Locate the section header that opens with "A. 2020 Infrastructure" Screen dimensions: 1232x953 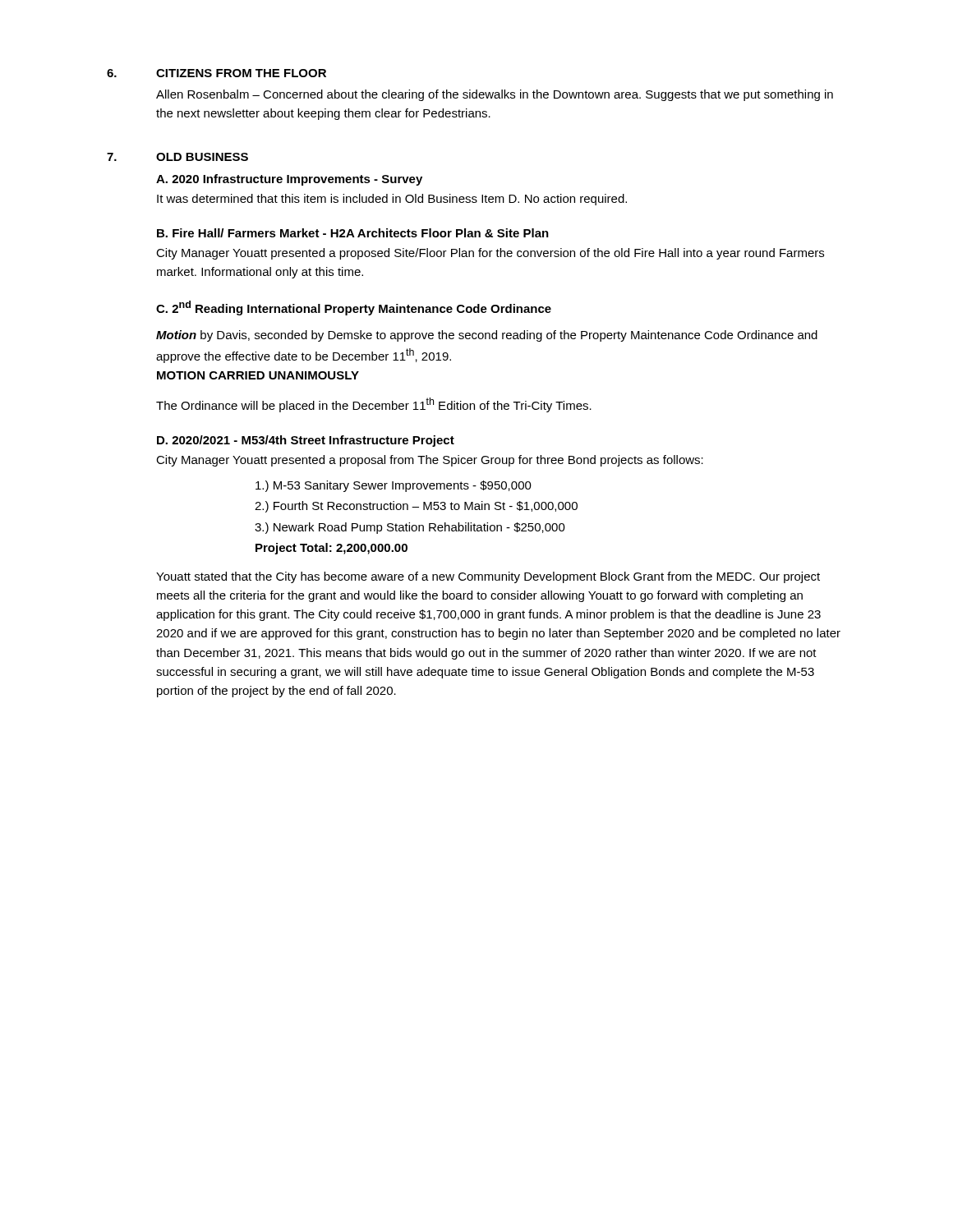[289, 178]
